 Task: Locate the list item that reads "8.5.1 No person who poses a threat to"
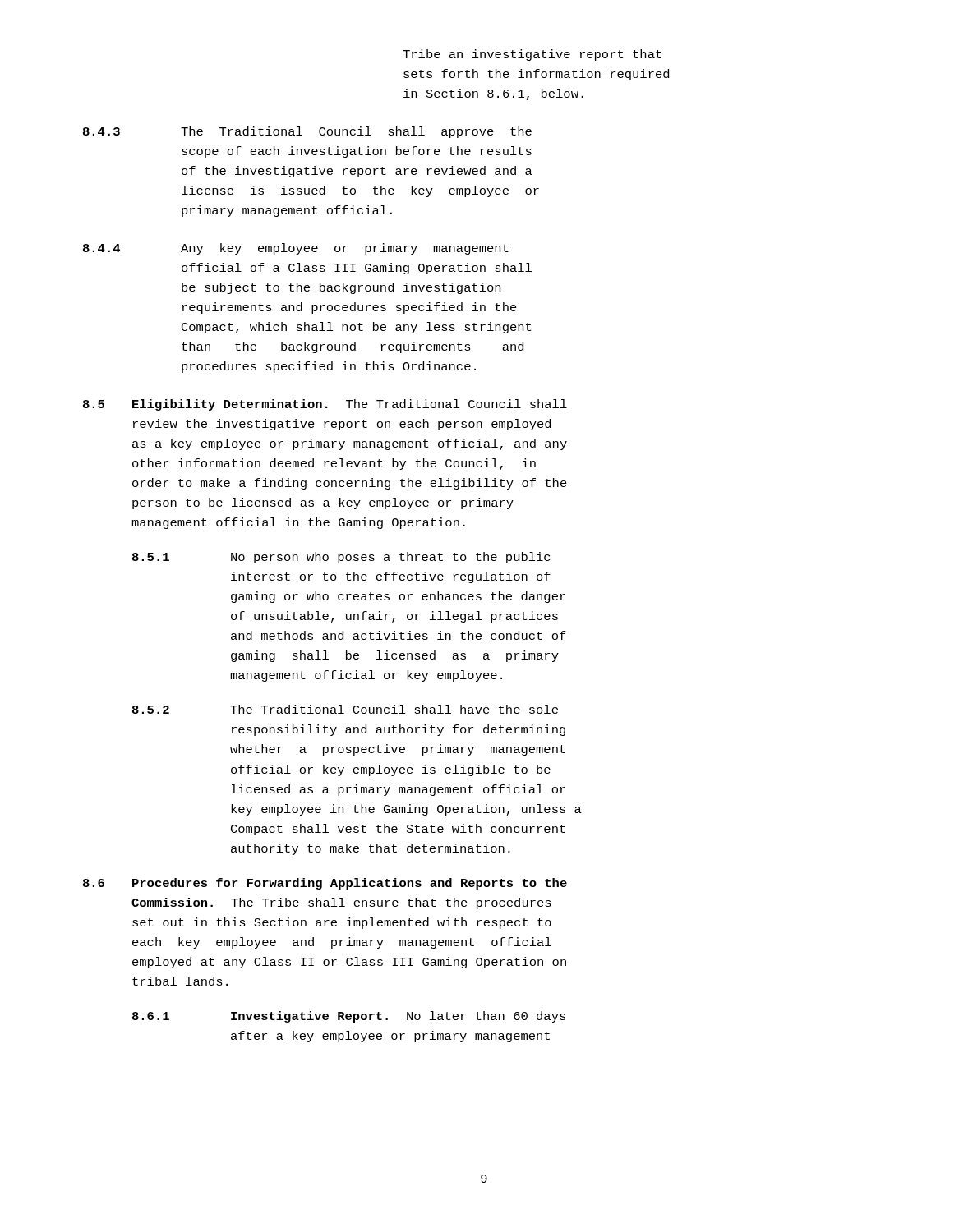pyautogui.click(x=517, y=617)
